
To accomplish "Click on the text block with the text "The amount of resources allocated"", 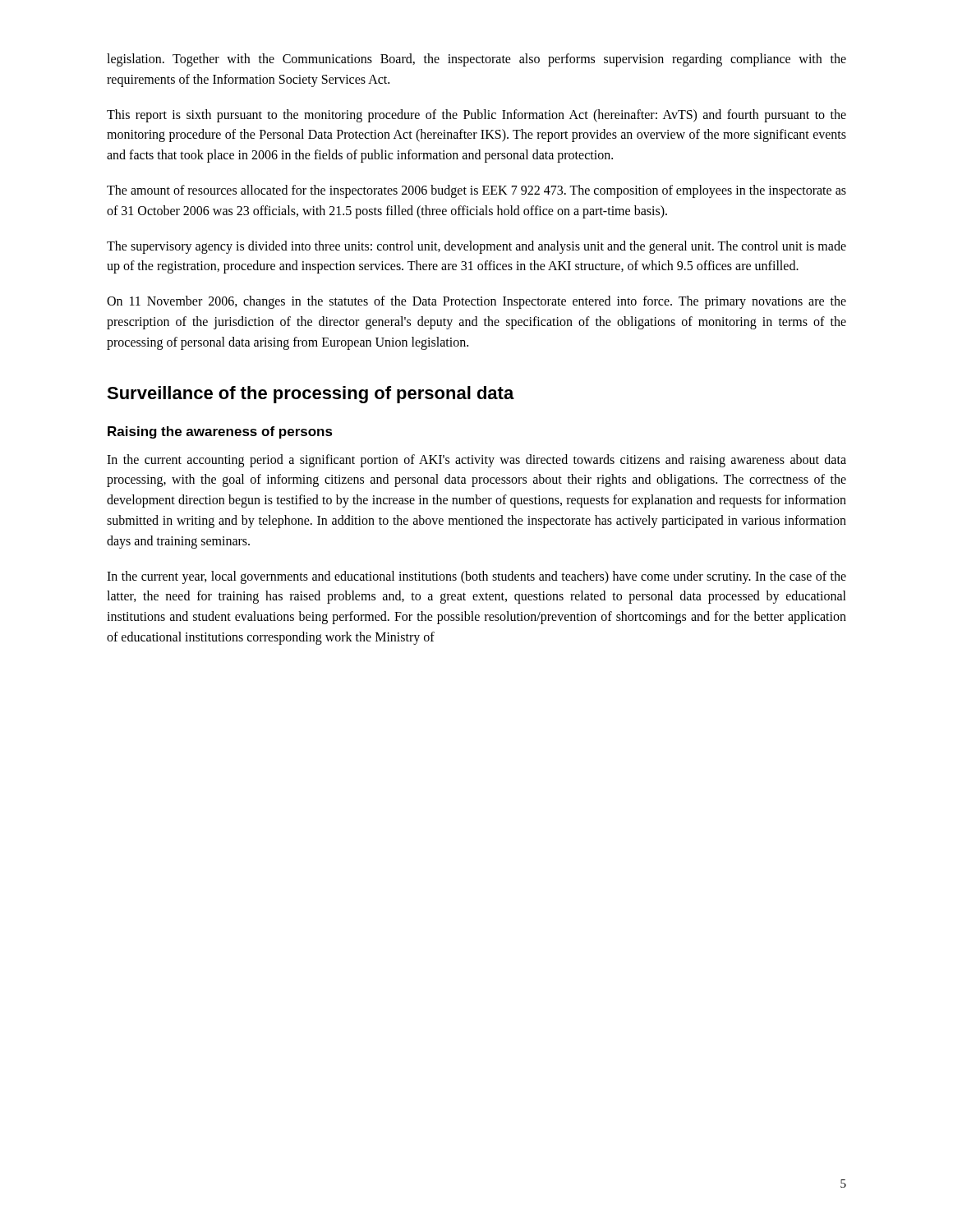I will pyautogui.click(x=476, y=200).
